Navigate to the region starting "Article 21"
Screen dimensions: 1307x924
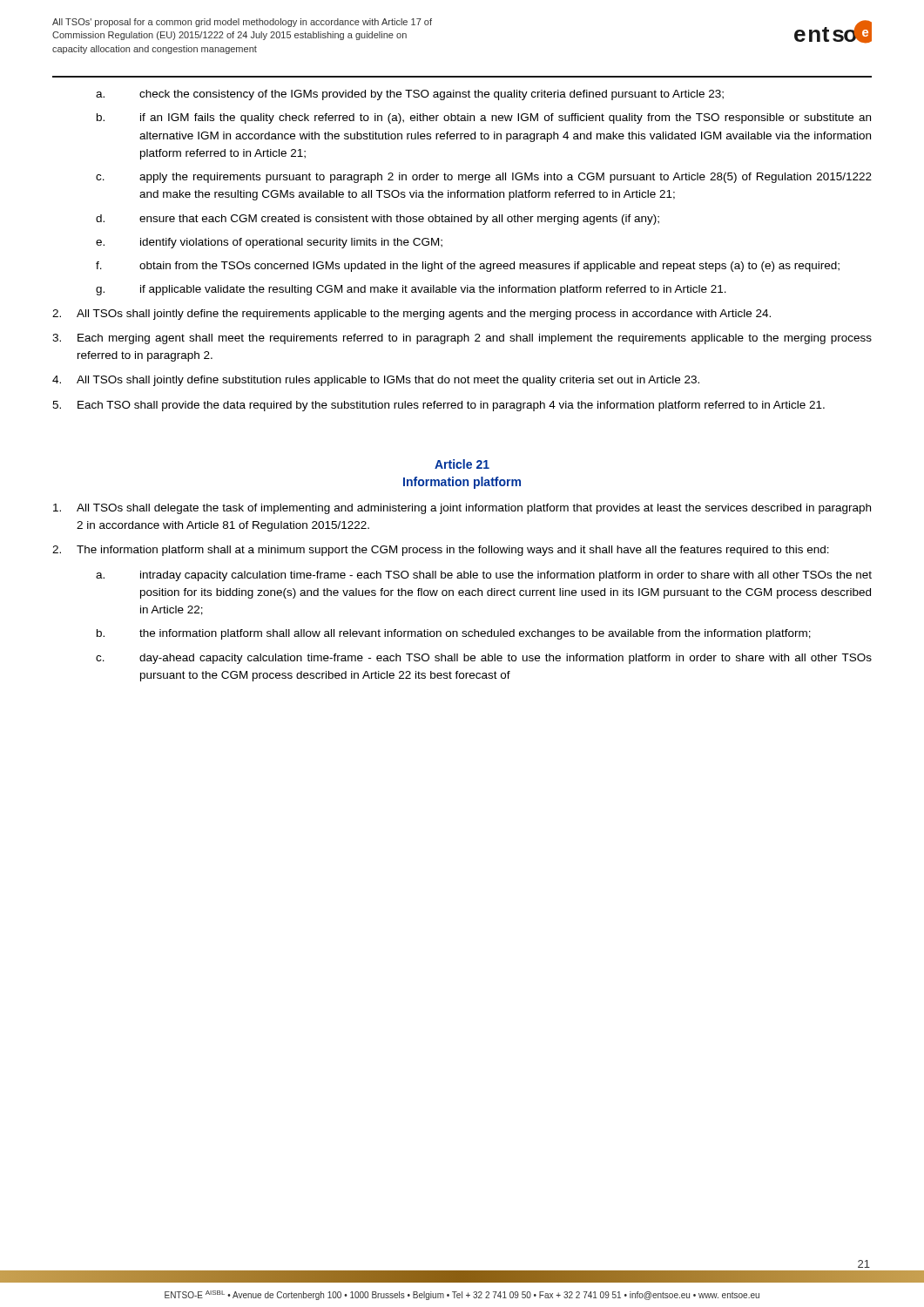pos(462,464)
